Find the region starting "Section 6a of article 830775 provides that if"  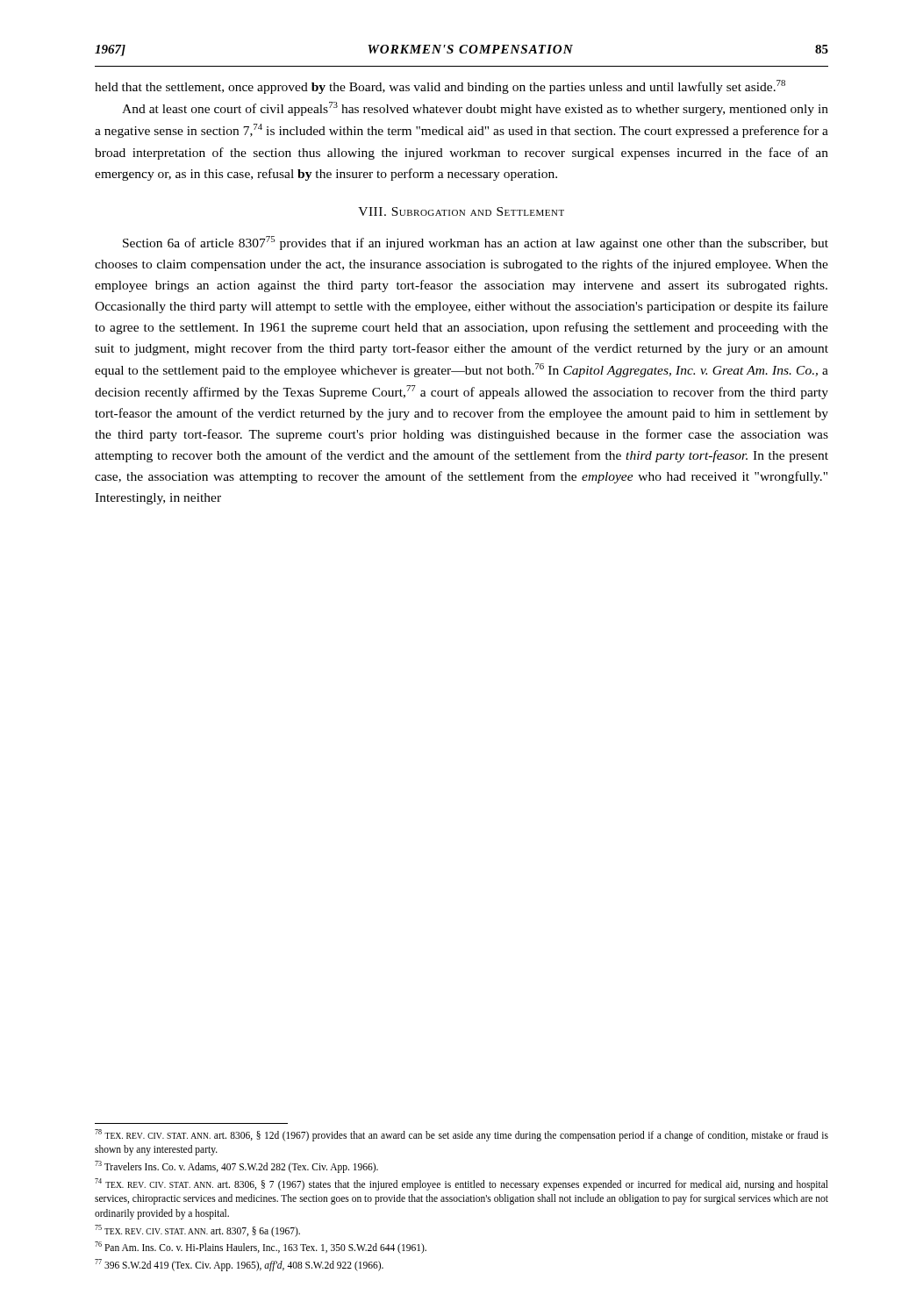tap(462, 370)
